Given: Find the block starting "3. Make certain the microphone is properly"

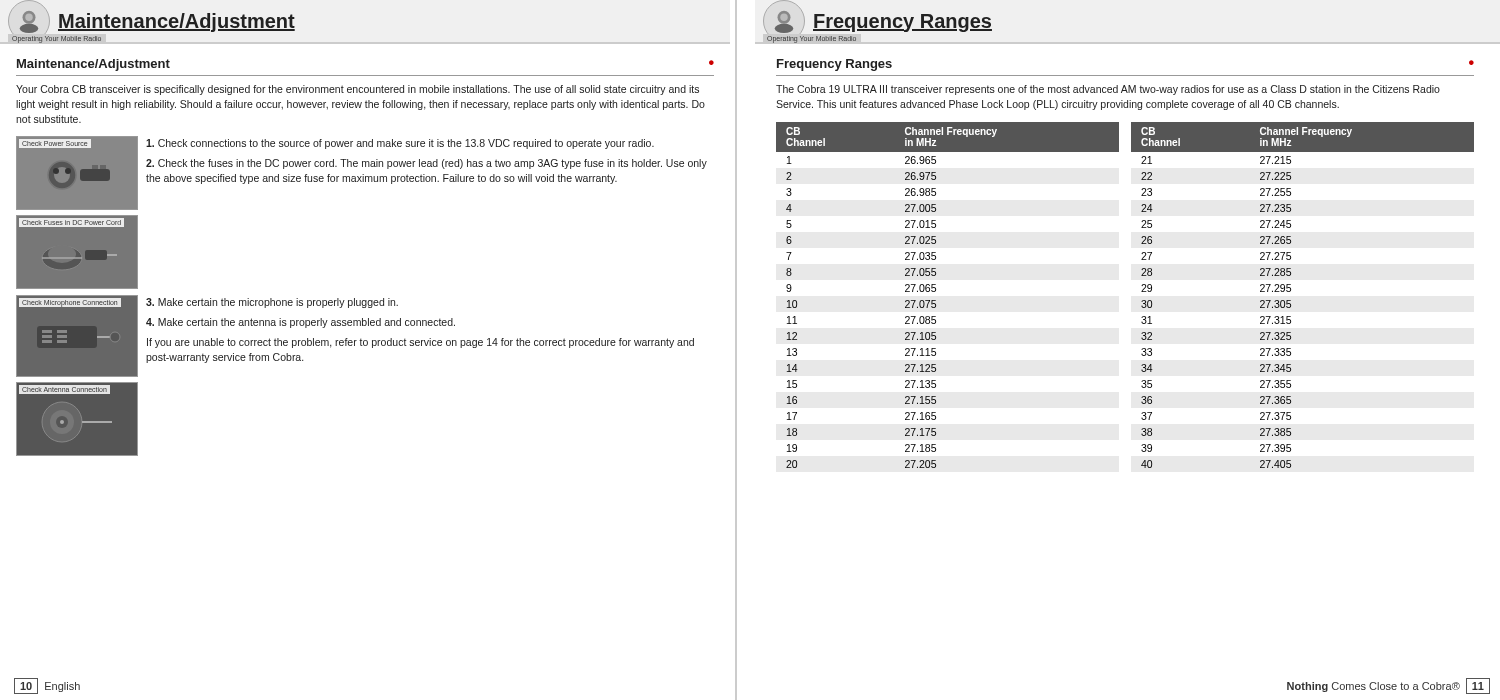Looking at the screenshot, I should tap(272, 302).
